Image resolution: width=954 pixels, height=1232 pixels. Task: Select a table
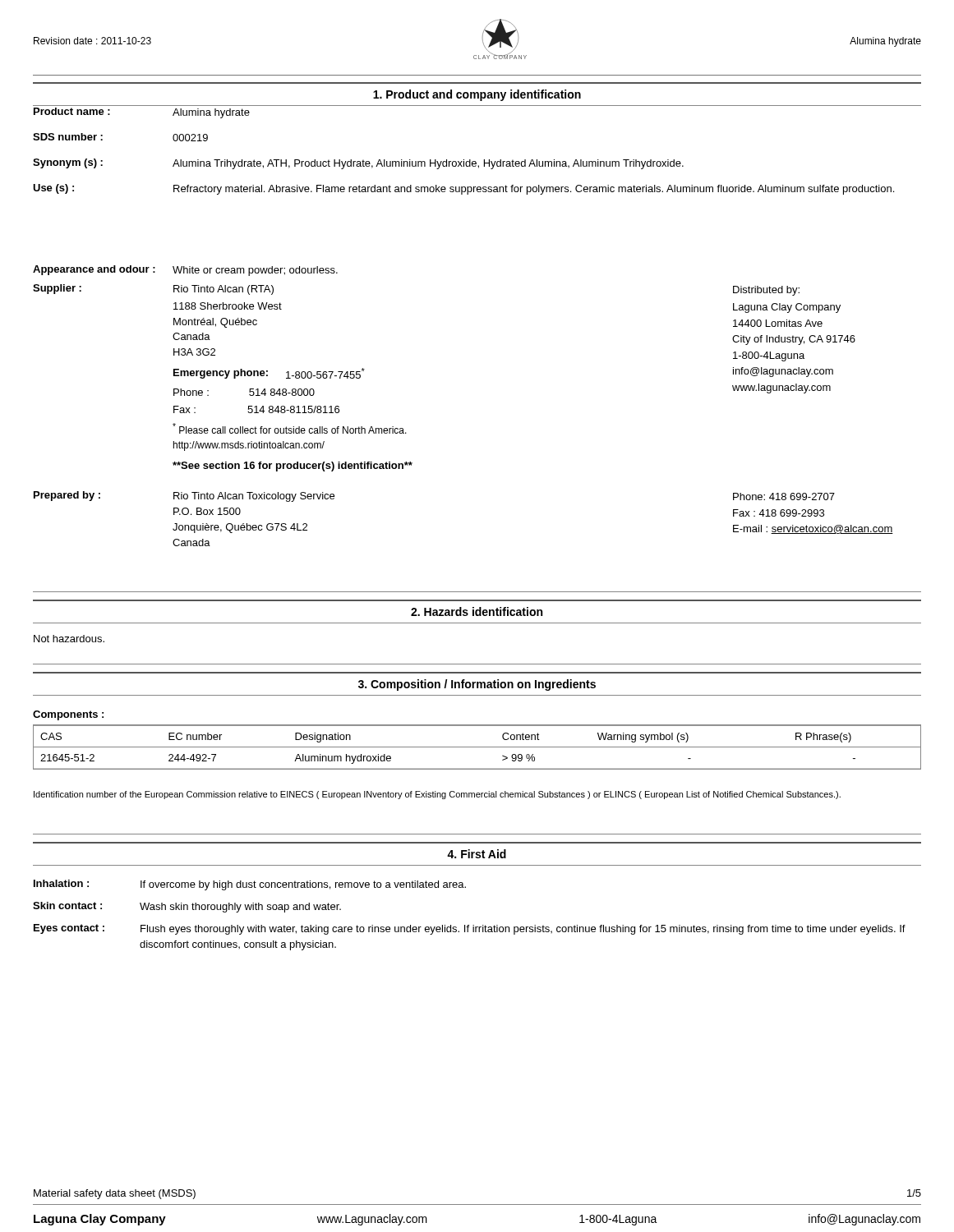[x=477, y=747]
